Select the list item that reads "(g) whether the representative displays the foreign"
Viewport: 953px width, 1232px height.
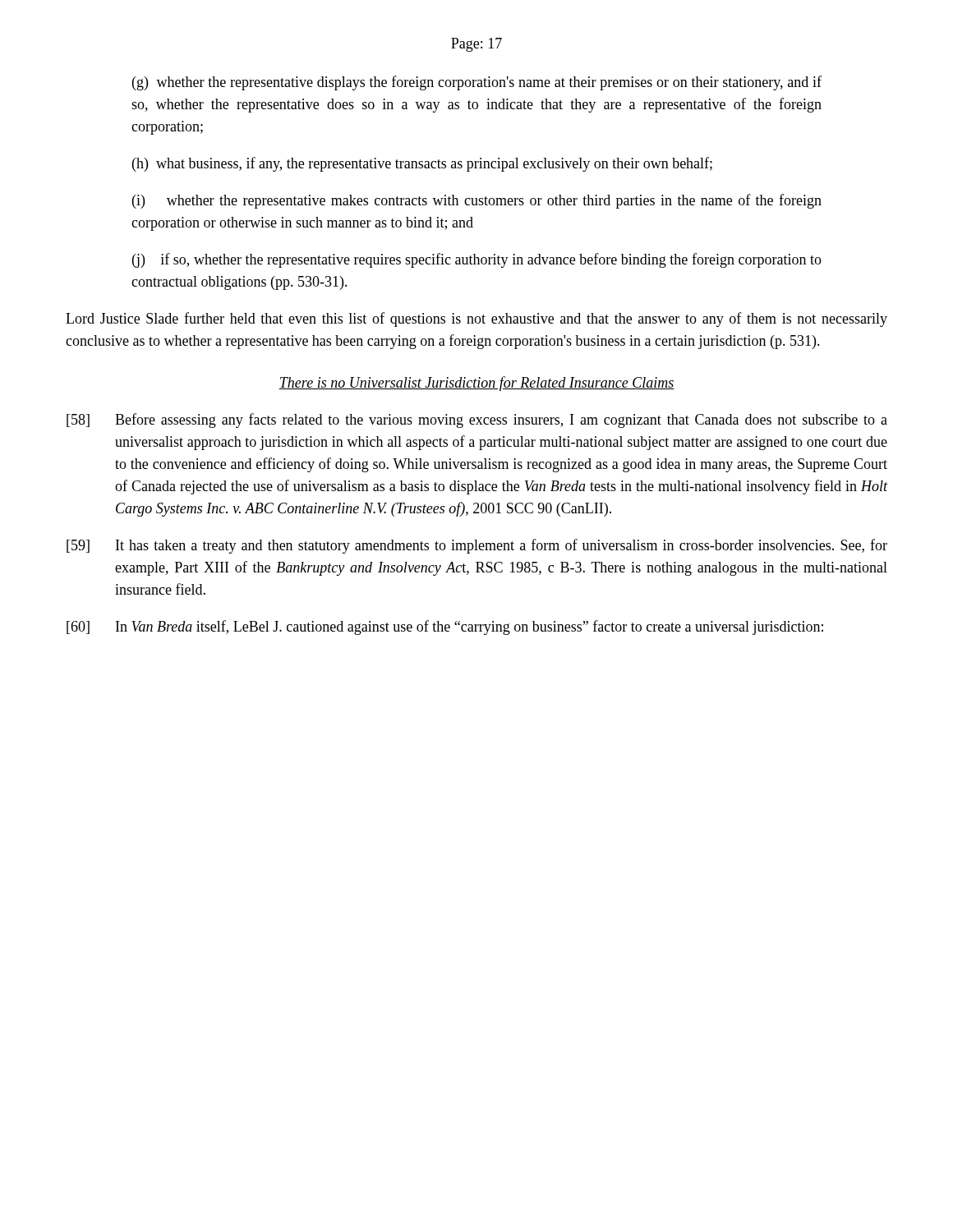[476, 104]
